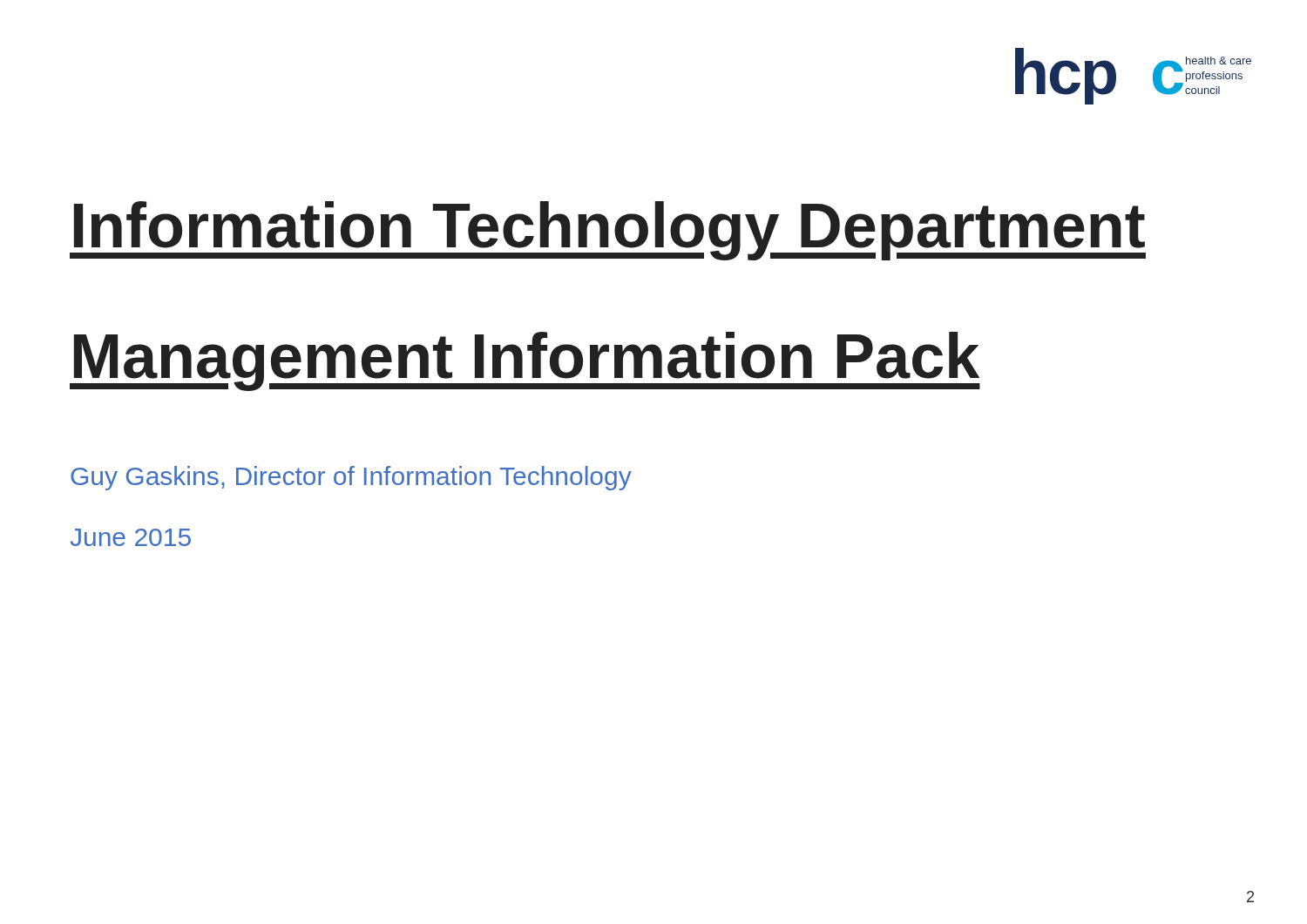The image size is (1307, 924).
Task: Where does it say "Management Information Pack"?
Action: [654, 357]
